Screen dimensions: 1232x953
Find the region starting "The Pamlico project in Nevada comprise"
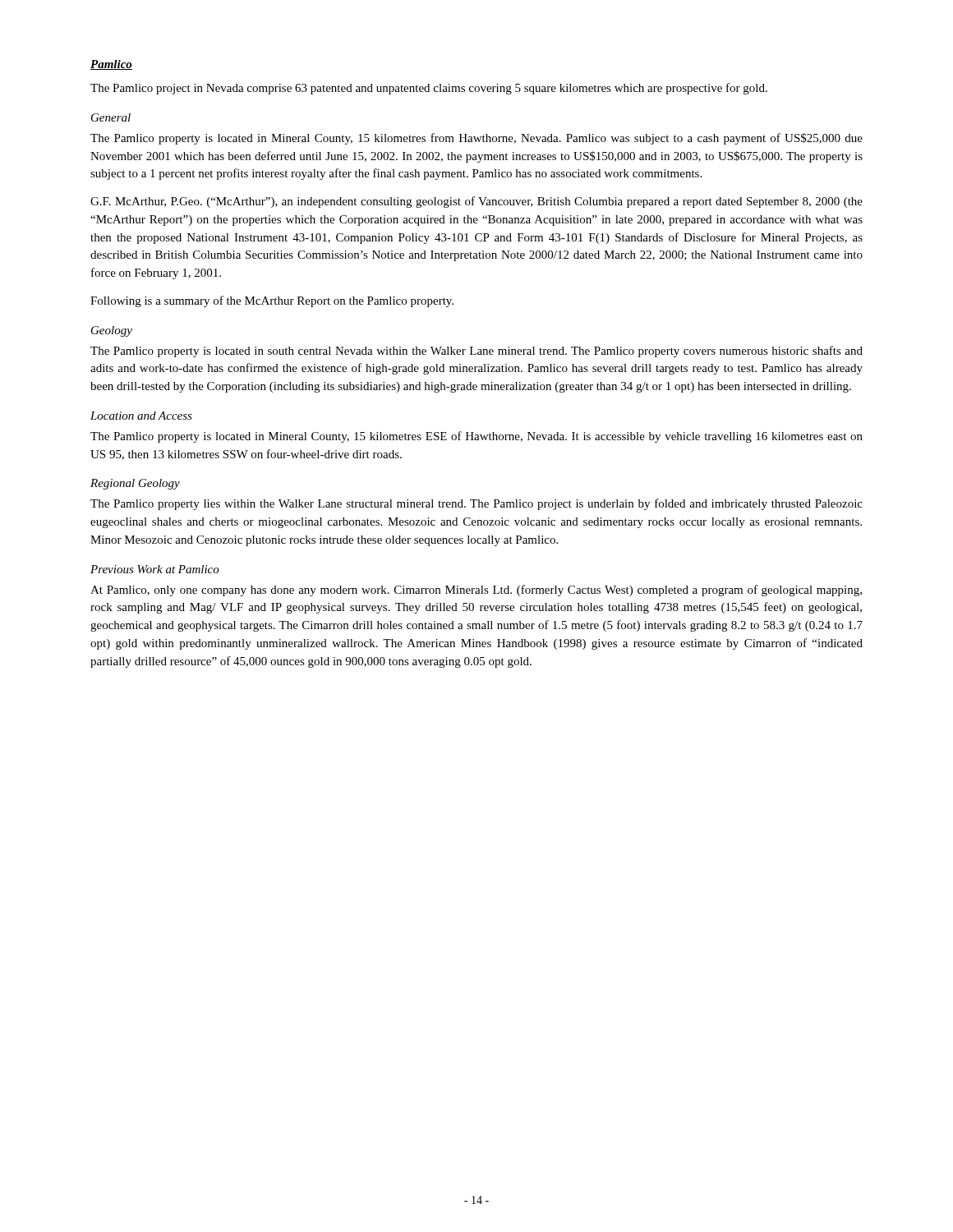[429, 88]
